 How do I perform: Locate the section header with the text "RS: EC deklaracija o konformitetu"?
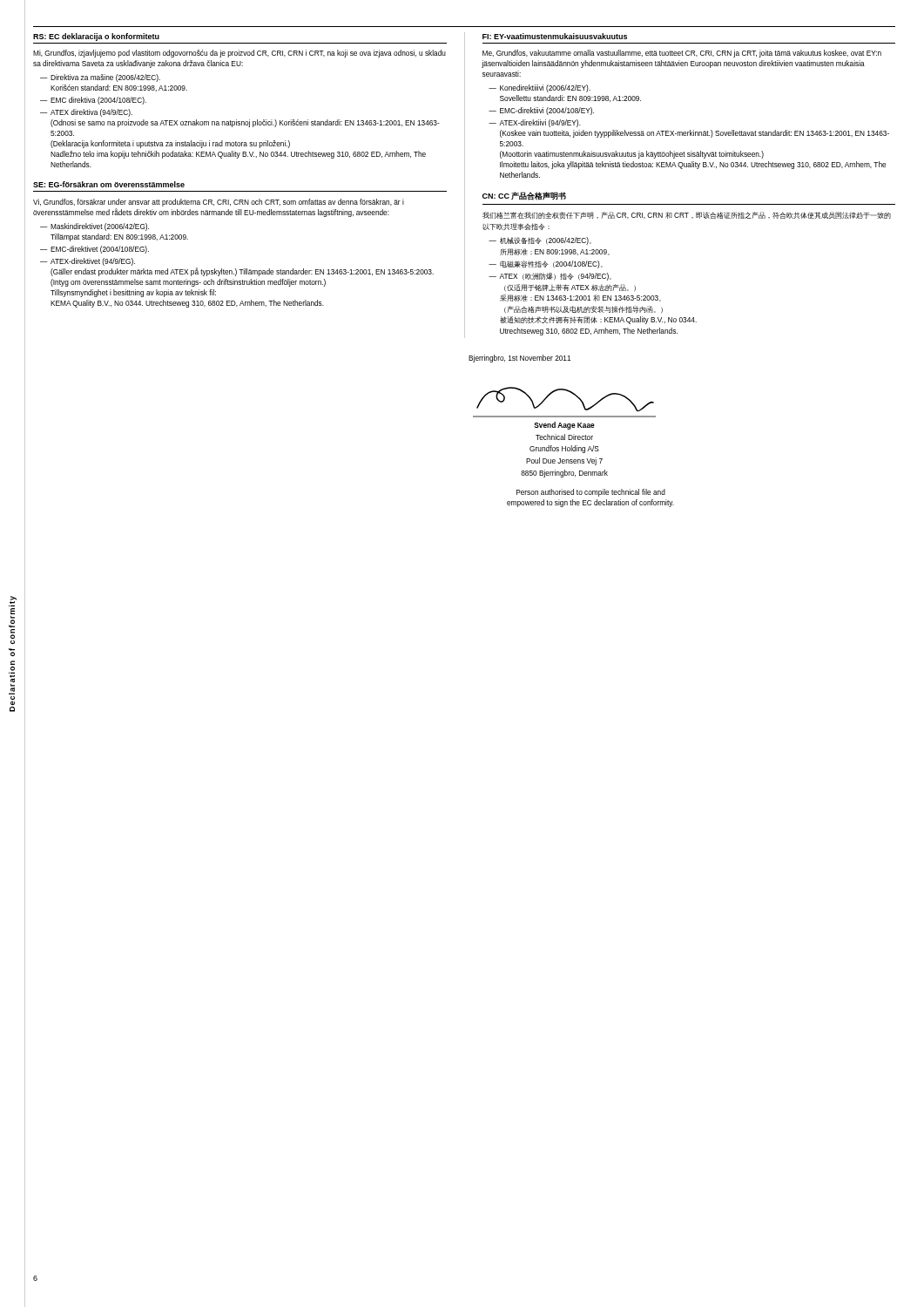[96, 37]
